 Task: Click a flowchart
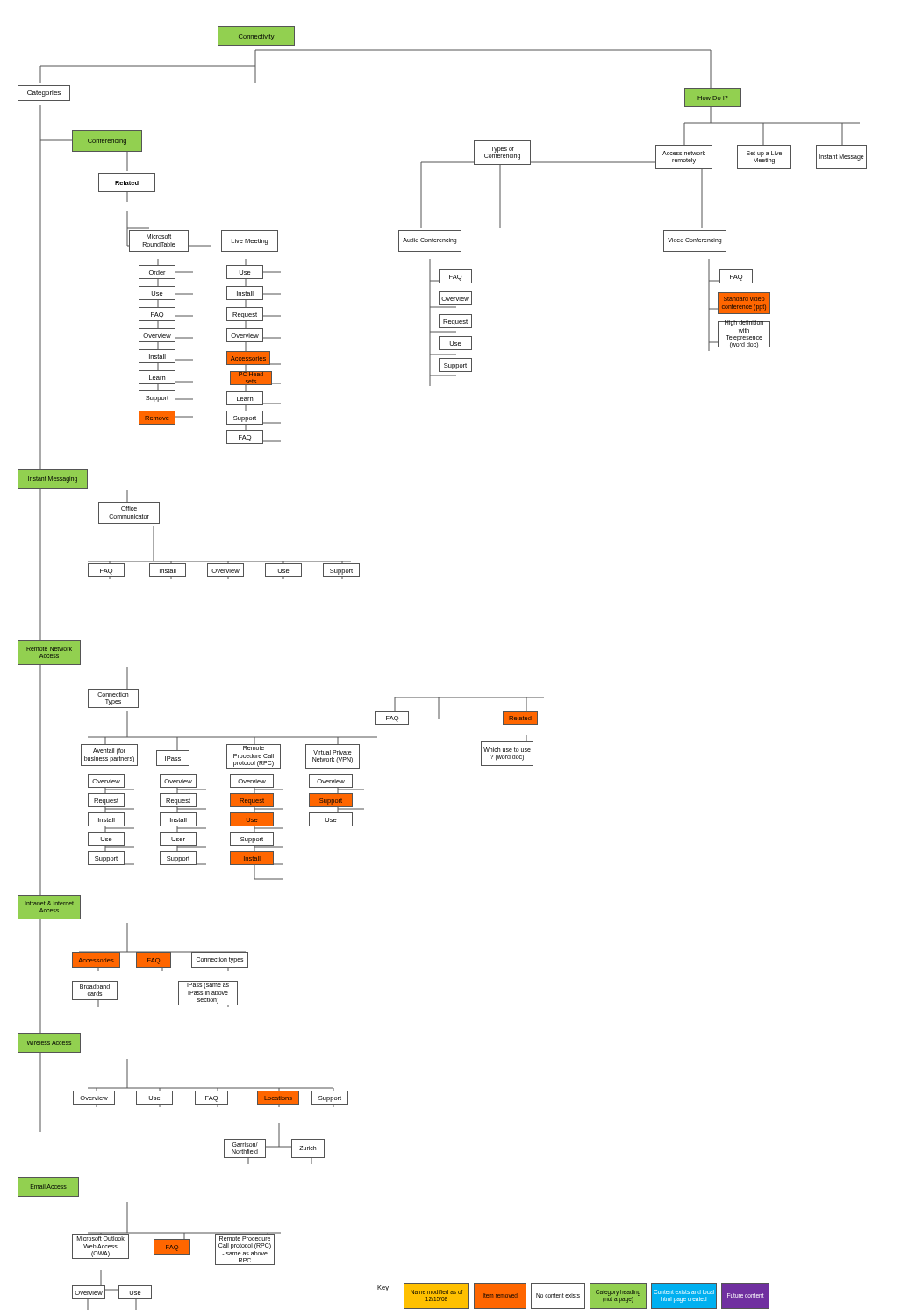(450, 658)
